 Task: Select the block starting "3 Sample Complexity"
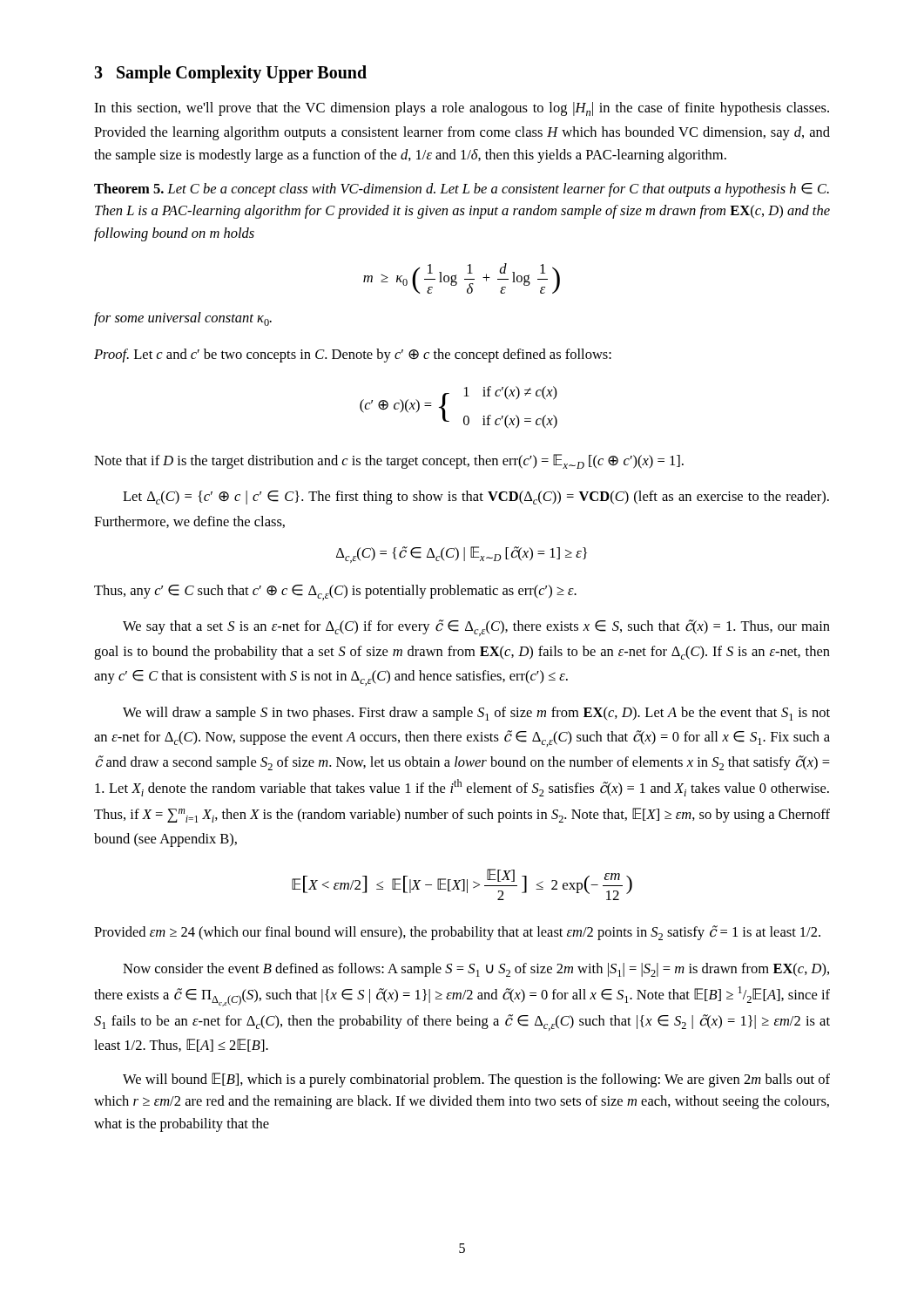click(230, 72)
